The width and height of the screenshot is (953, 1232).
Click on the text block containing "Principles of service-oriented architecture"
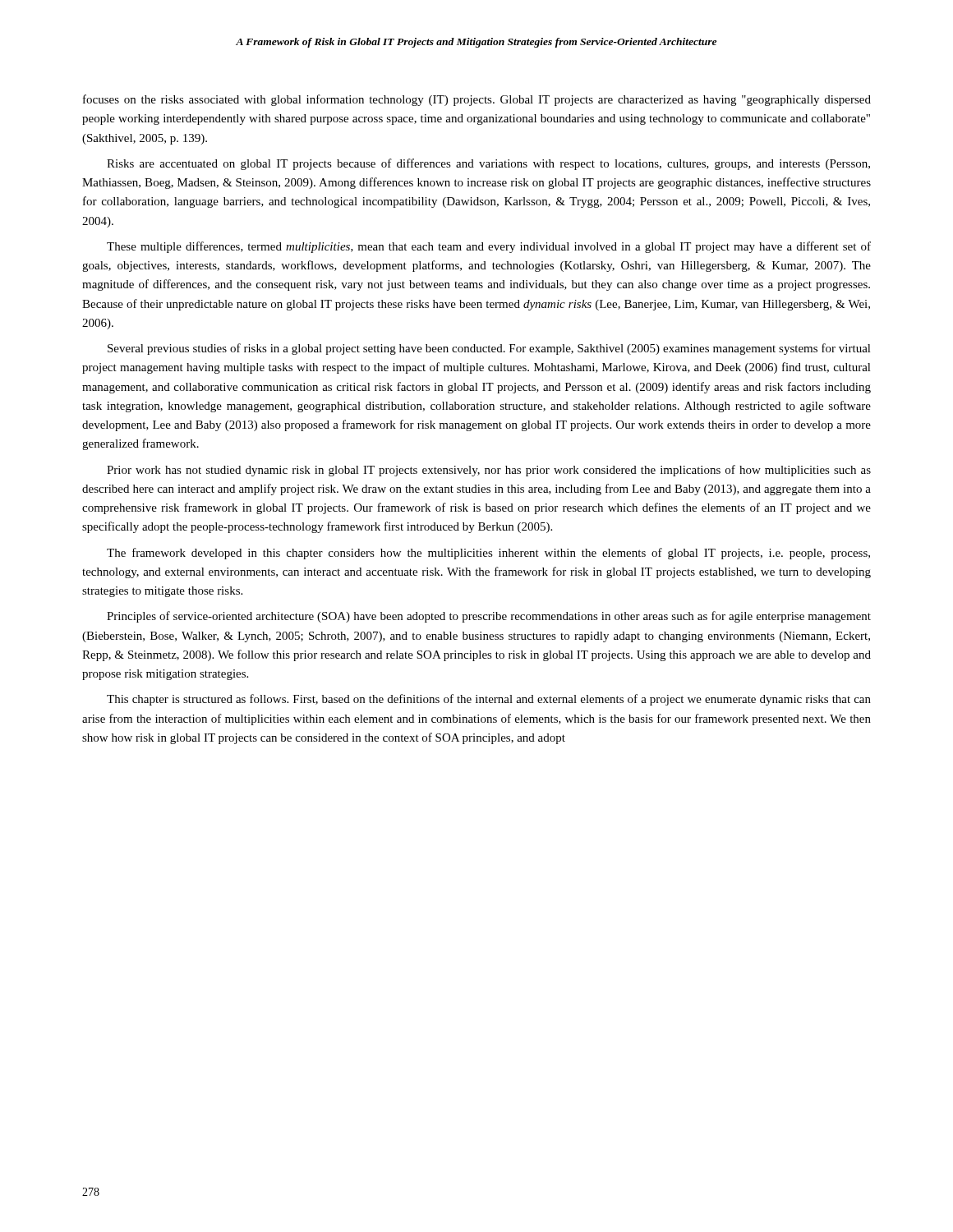coord(476,645)
